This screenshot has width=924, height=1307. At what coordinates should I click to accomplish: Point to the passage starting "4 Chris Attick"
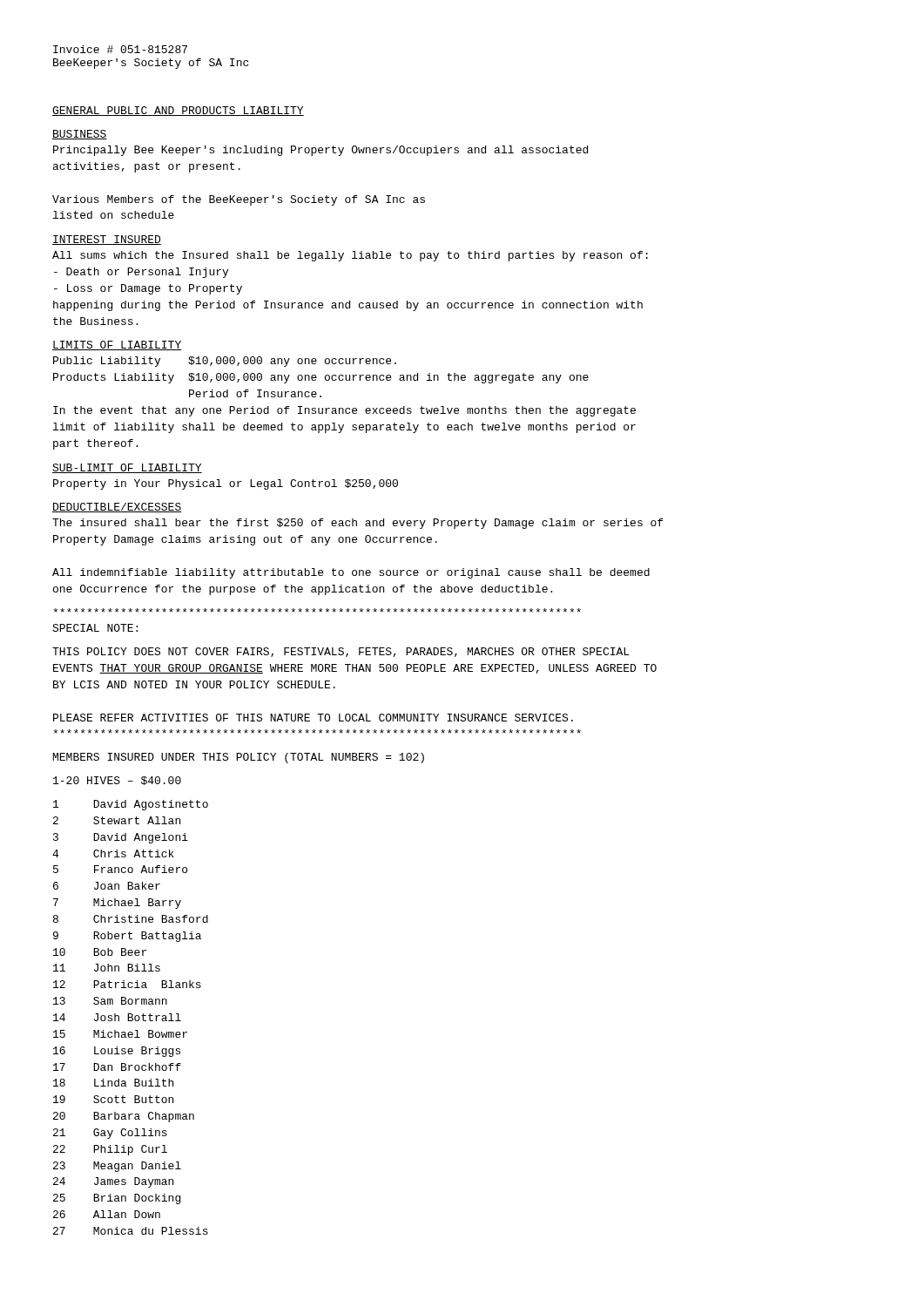click(x=113, y=855)
